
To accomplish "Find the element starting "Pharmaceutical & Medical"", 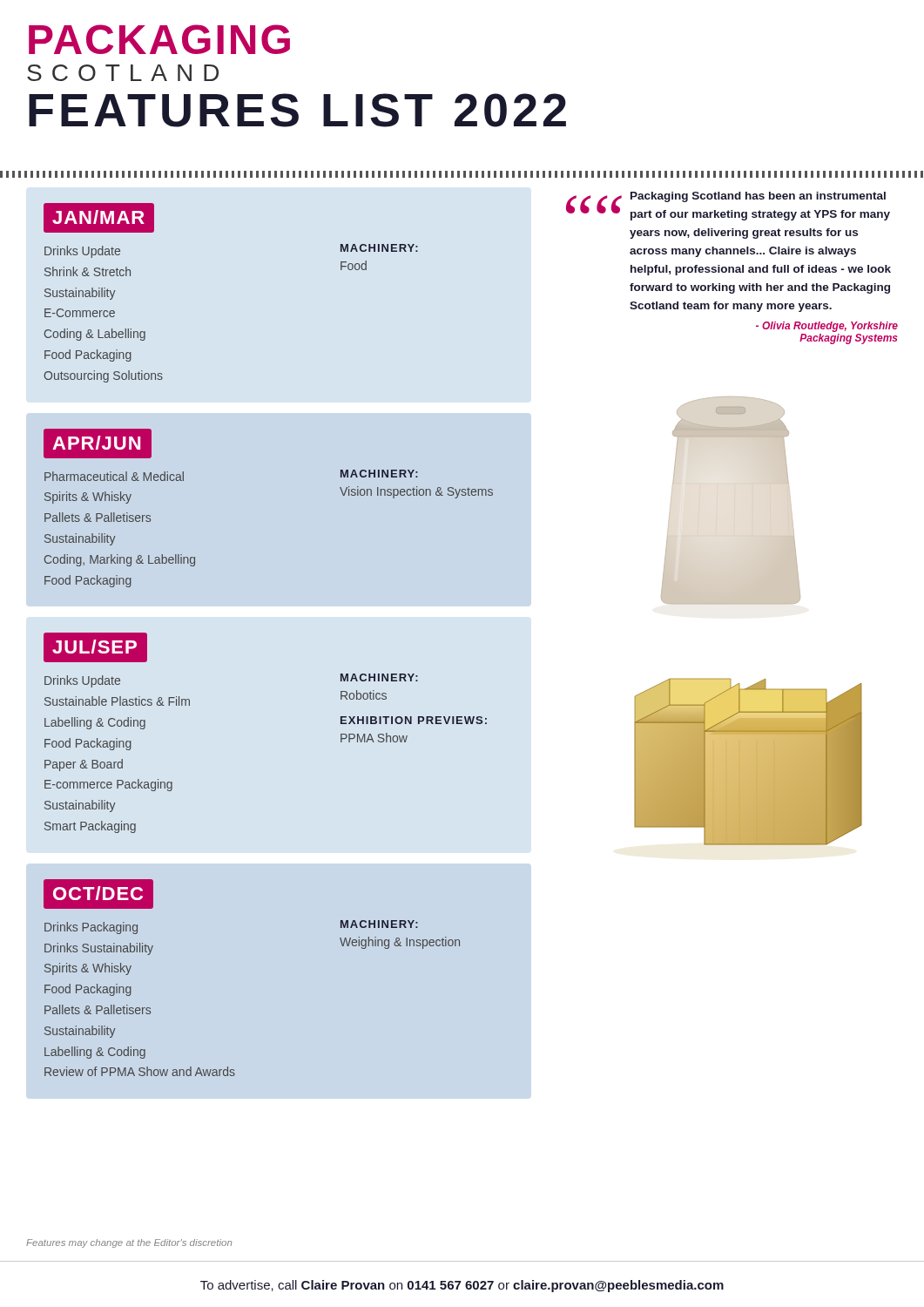I will point(114,476).
